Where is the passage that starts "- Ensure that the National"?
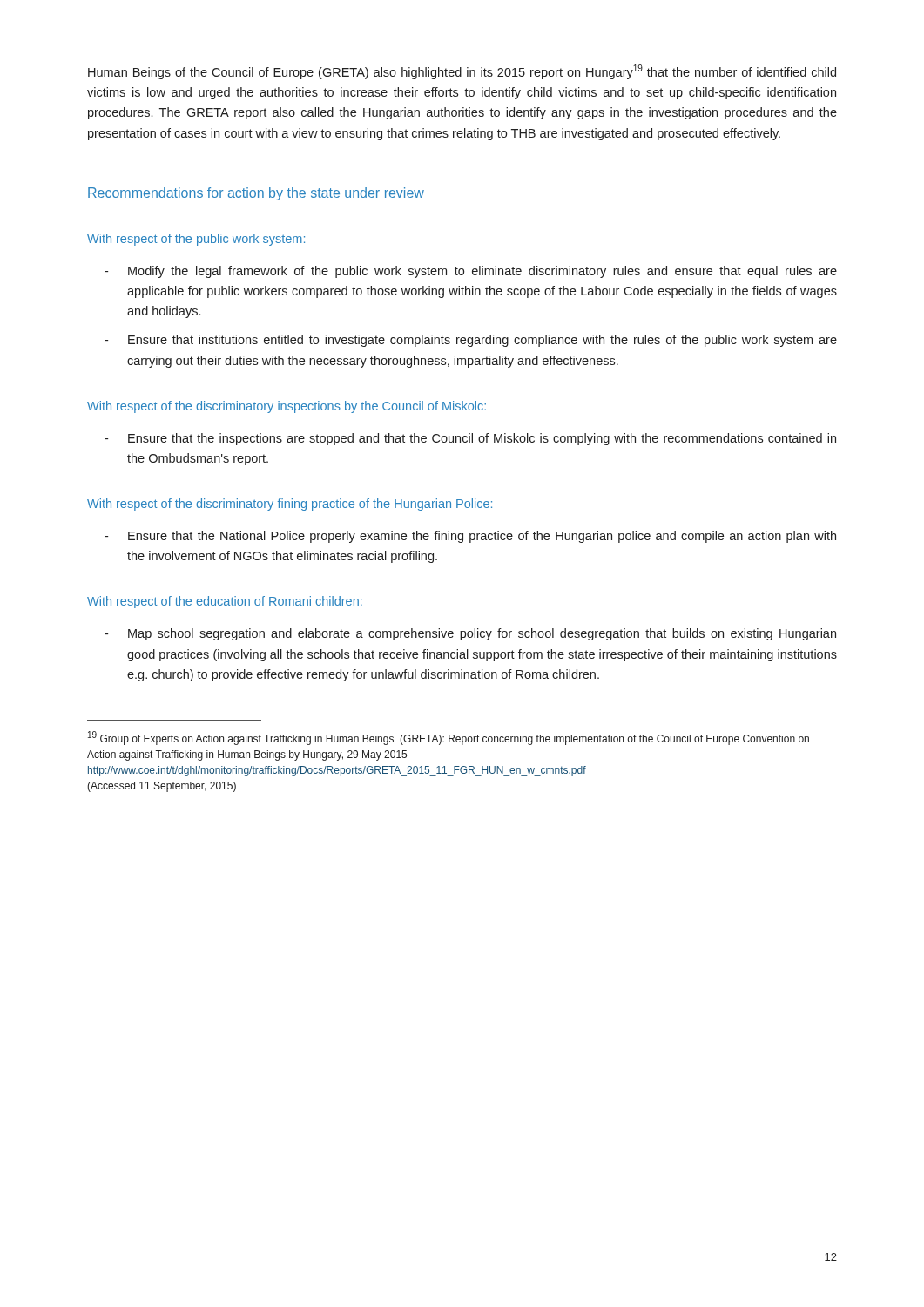The width and height of the screenshot is (924, 1307). coord(471,547)
